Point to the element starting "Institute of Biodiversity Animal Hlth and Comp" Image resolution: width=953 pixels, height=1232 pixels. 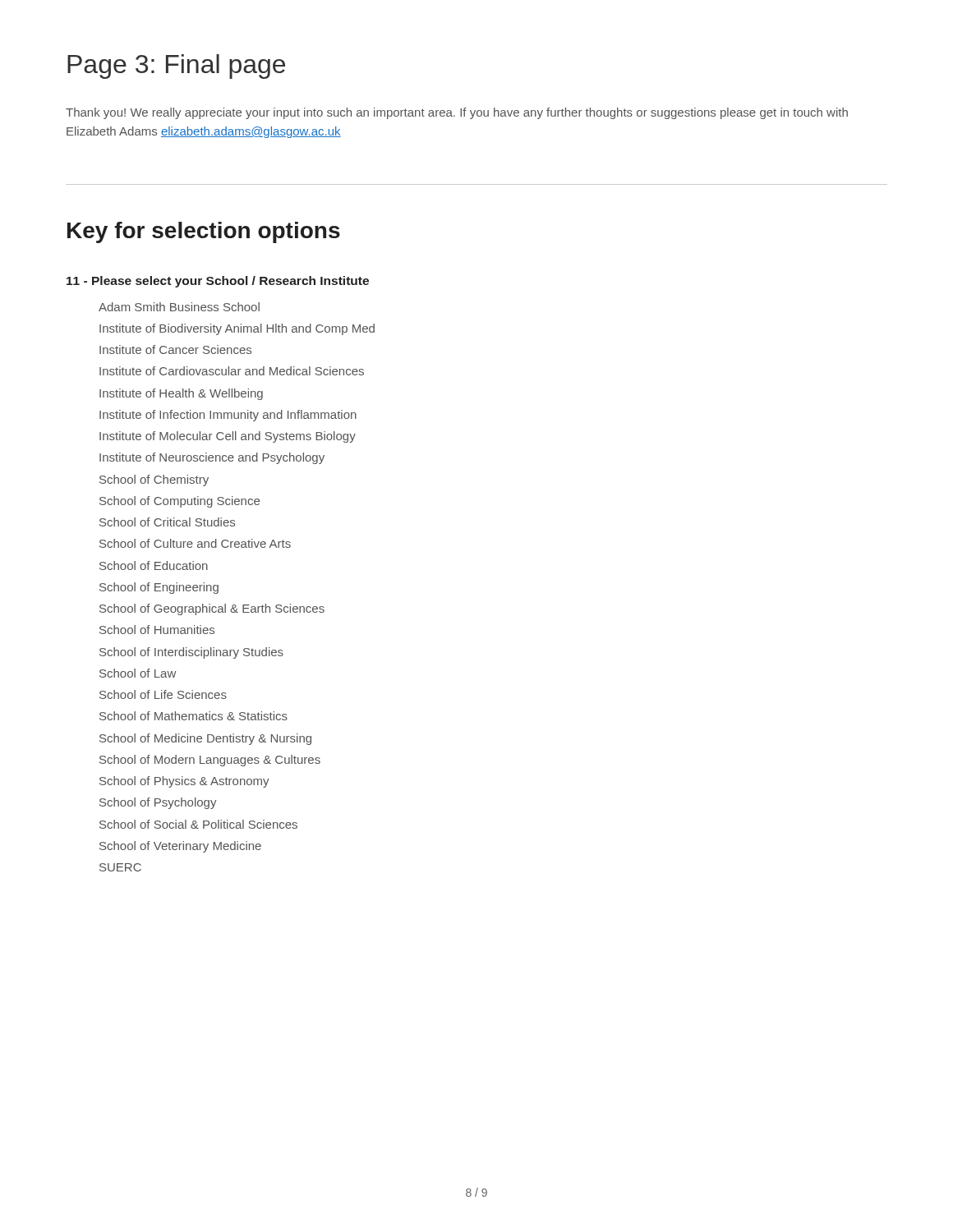(x=237, y=328)
